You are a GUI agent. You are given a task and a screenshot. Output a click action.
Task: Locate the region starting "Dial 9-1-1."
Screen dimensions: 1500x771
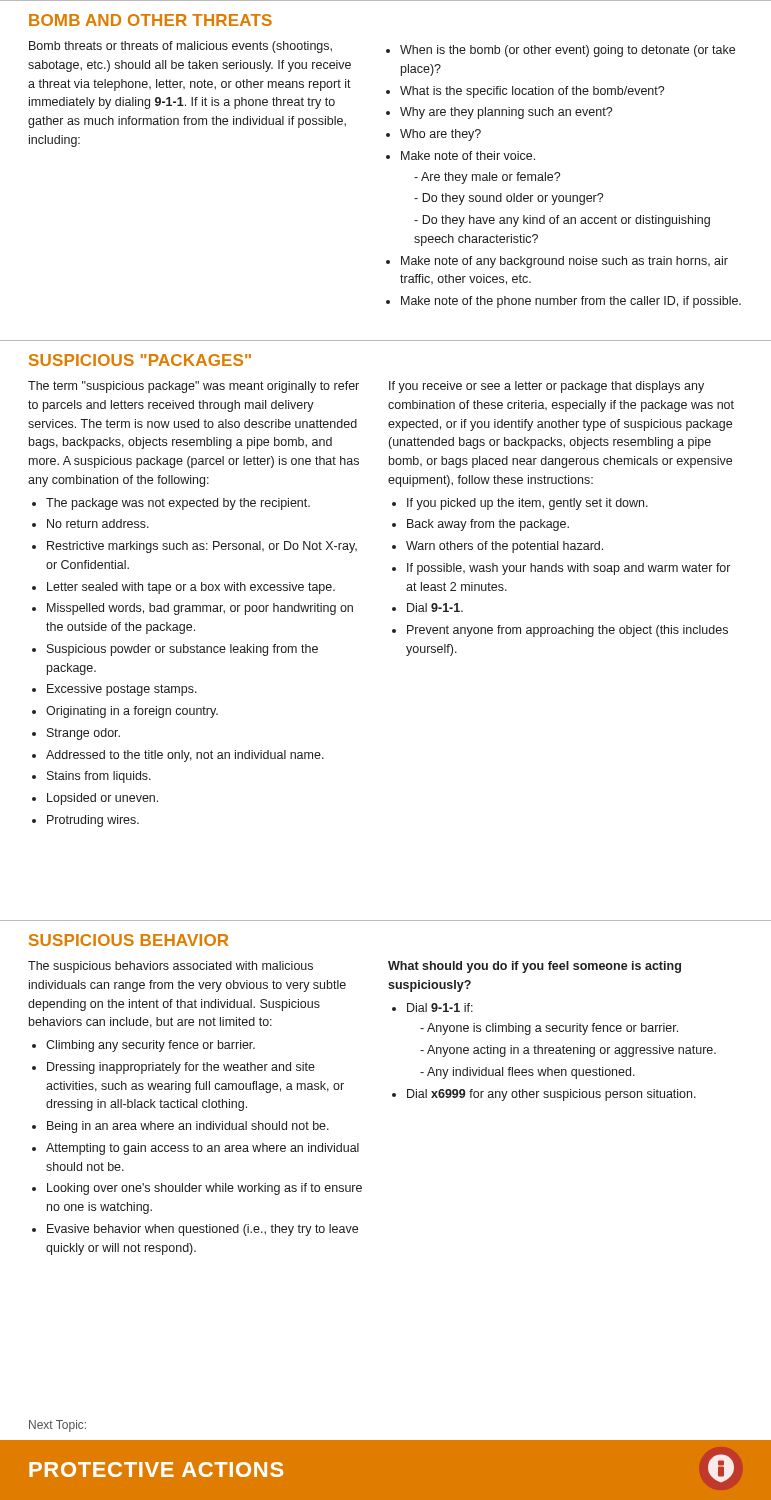point(435,608)
